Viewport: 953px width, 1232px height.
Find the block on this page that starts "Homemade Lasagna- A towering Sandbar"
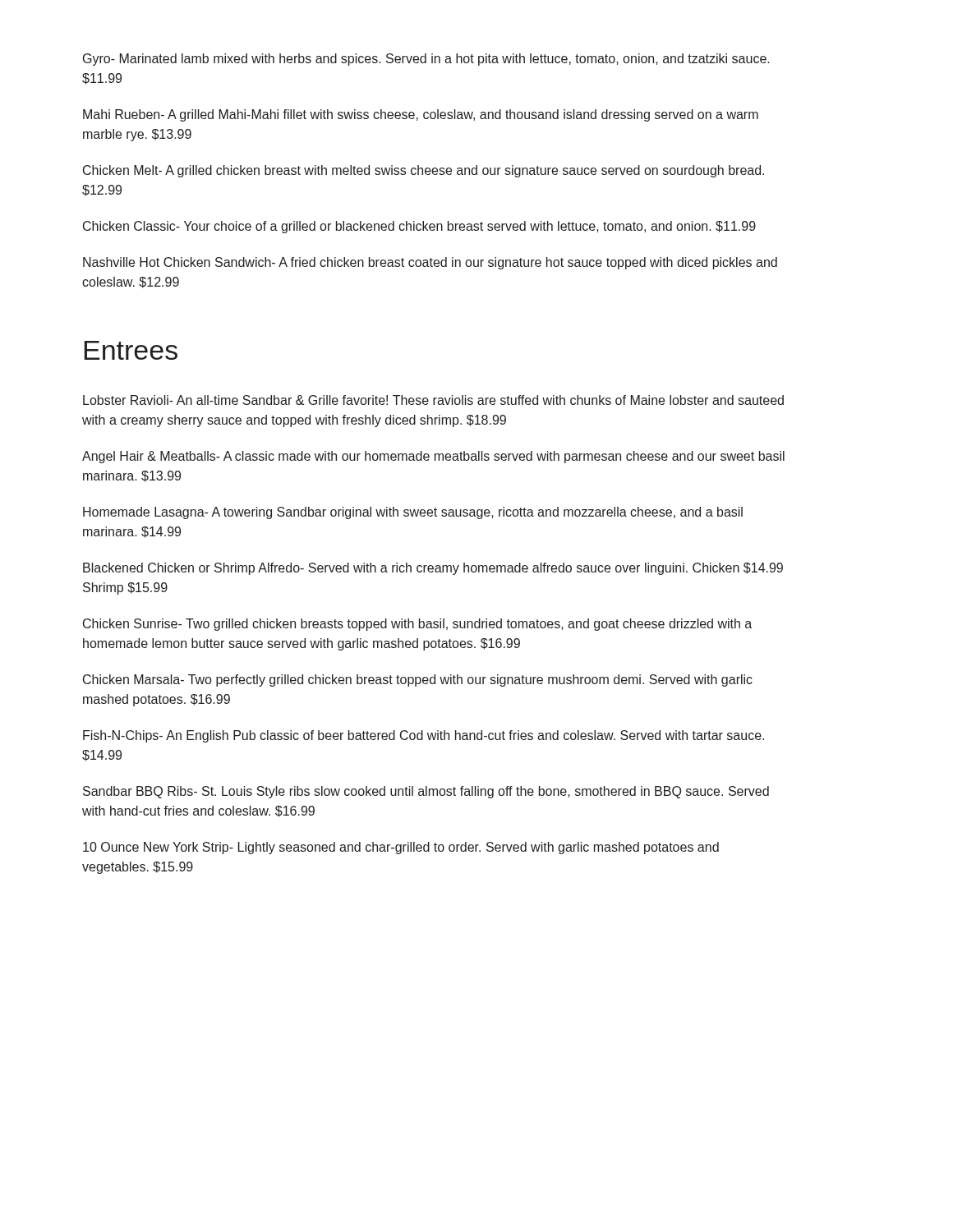point(413,522)
